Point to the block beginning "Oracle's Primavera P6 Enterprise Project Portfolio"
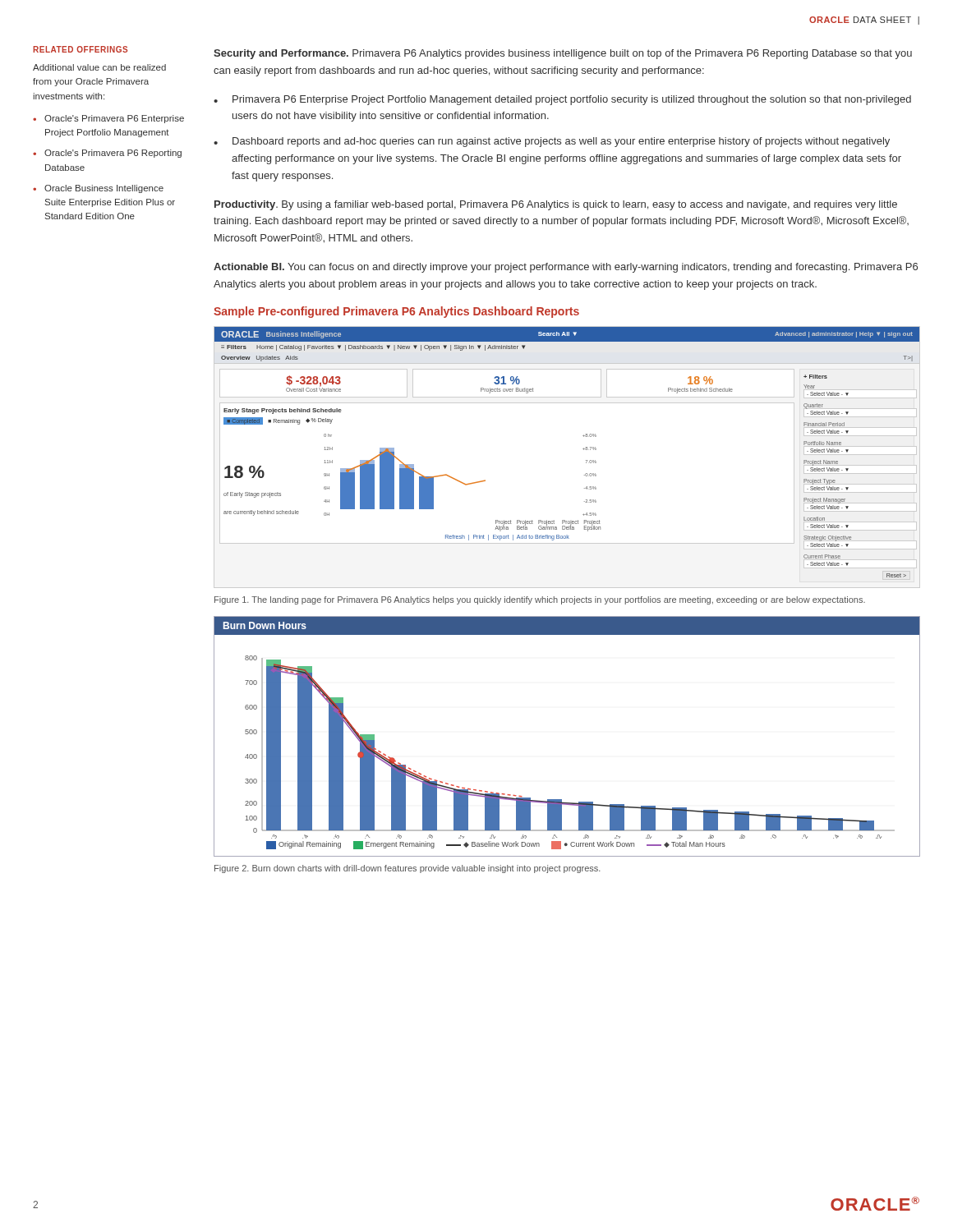This screenshot has height=1232, width=953. [x=114, y=125]
